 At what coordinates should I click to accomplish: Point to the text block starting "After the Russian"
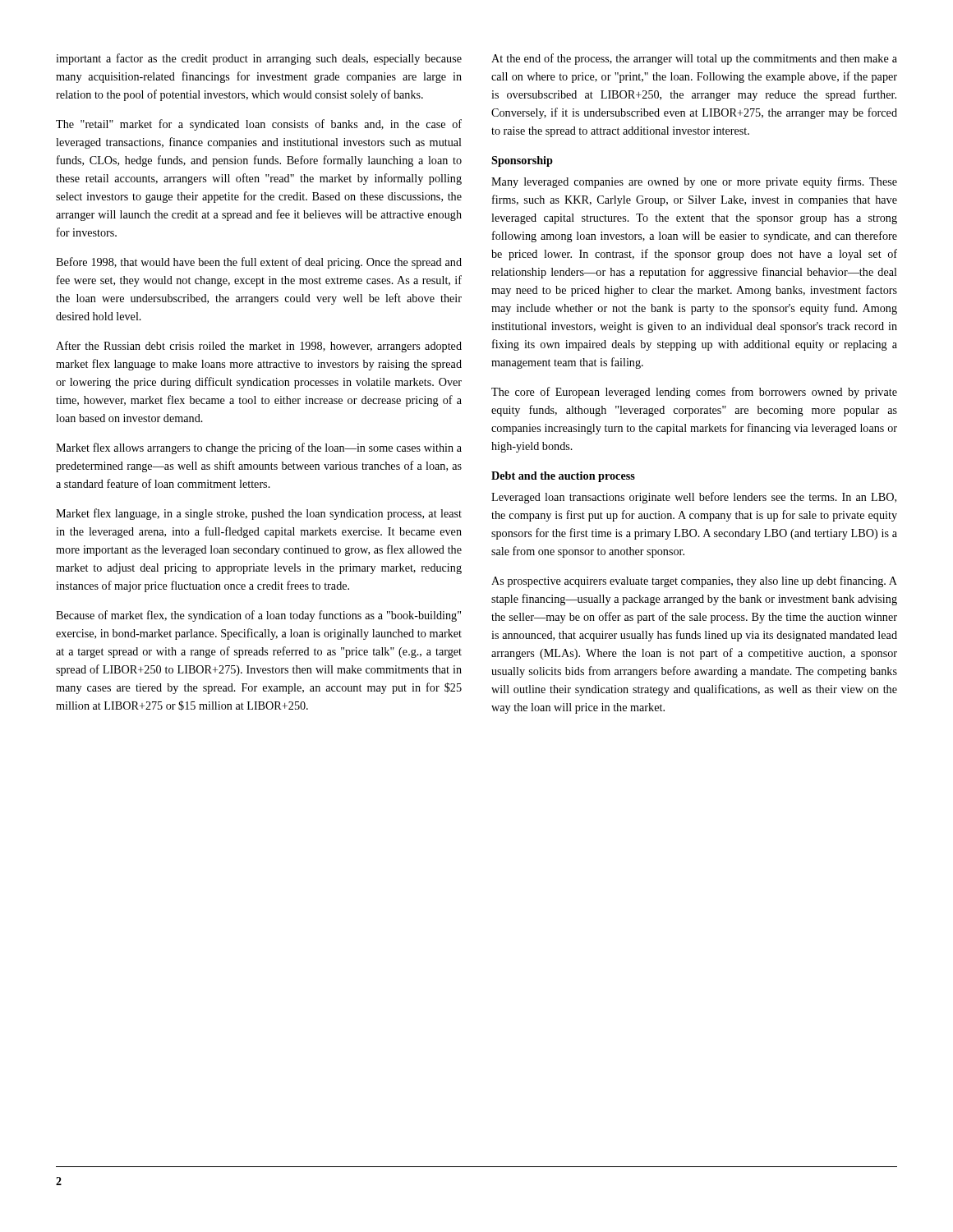point(259,382)
